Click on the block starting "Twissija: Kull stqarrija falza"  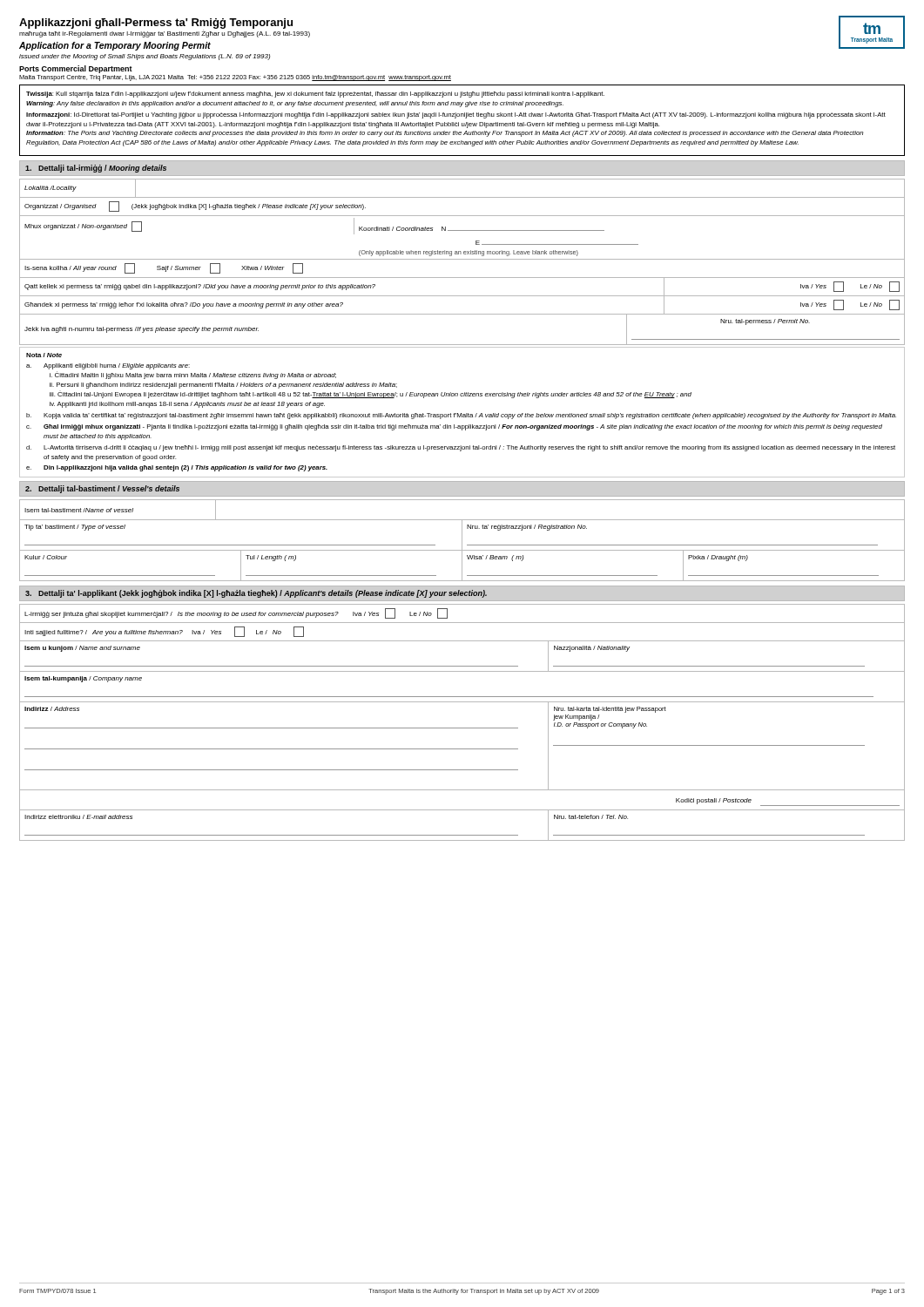point(462,119)
